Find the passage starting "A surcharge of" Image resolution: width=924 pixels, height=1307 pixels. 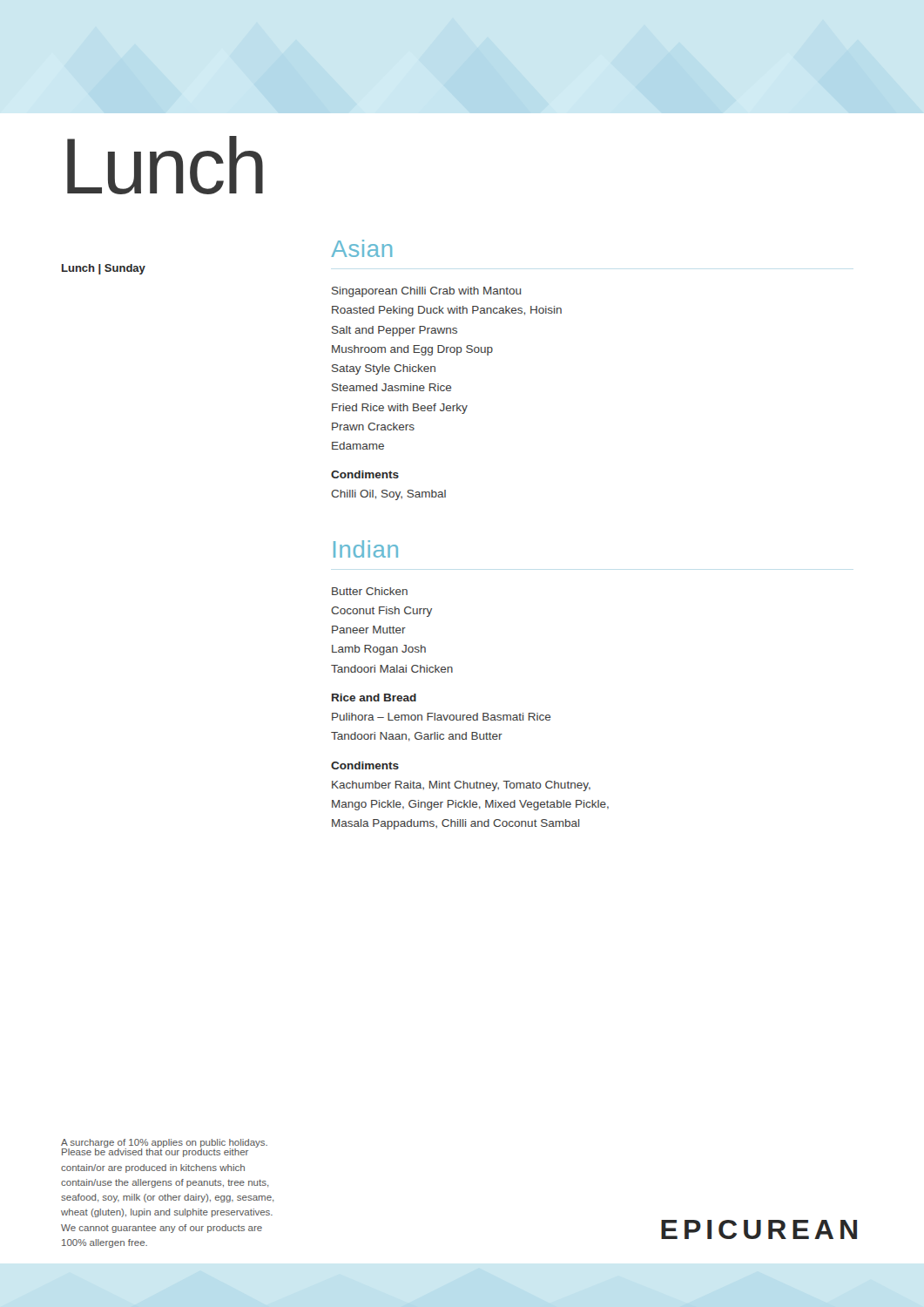point(165,1142)
